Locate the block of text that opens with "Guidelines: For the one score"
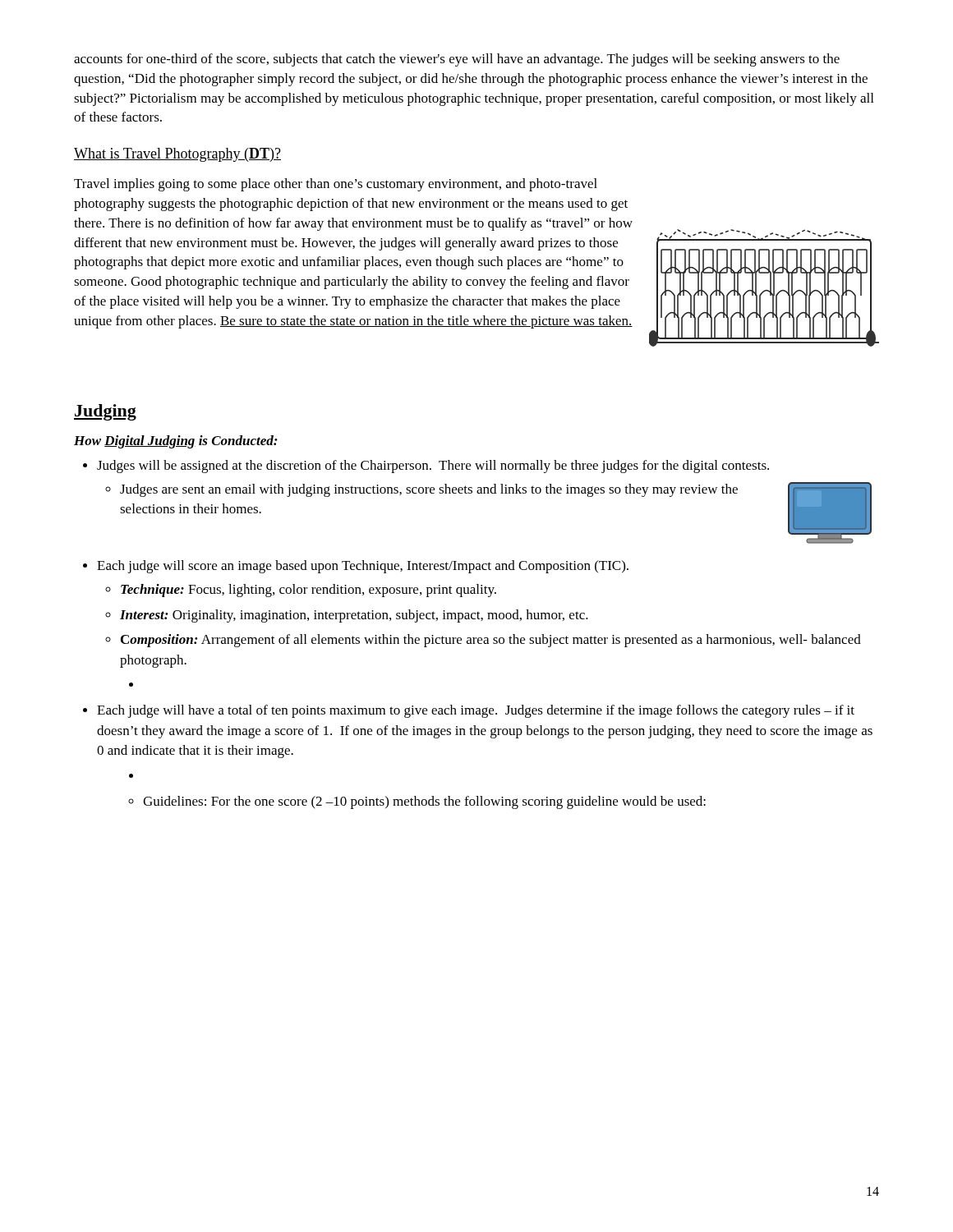The image size is (953, 1232). 488,802
